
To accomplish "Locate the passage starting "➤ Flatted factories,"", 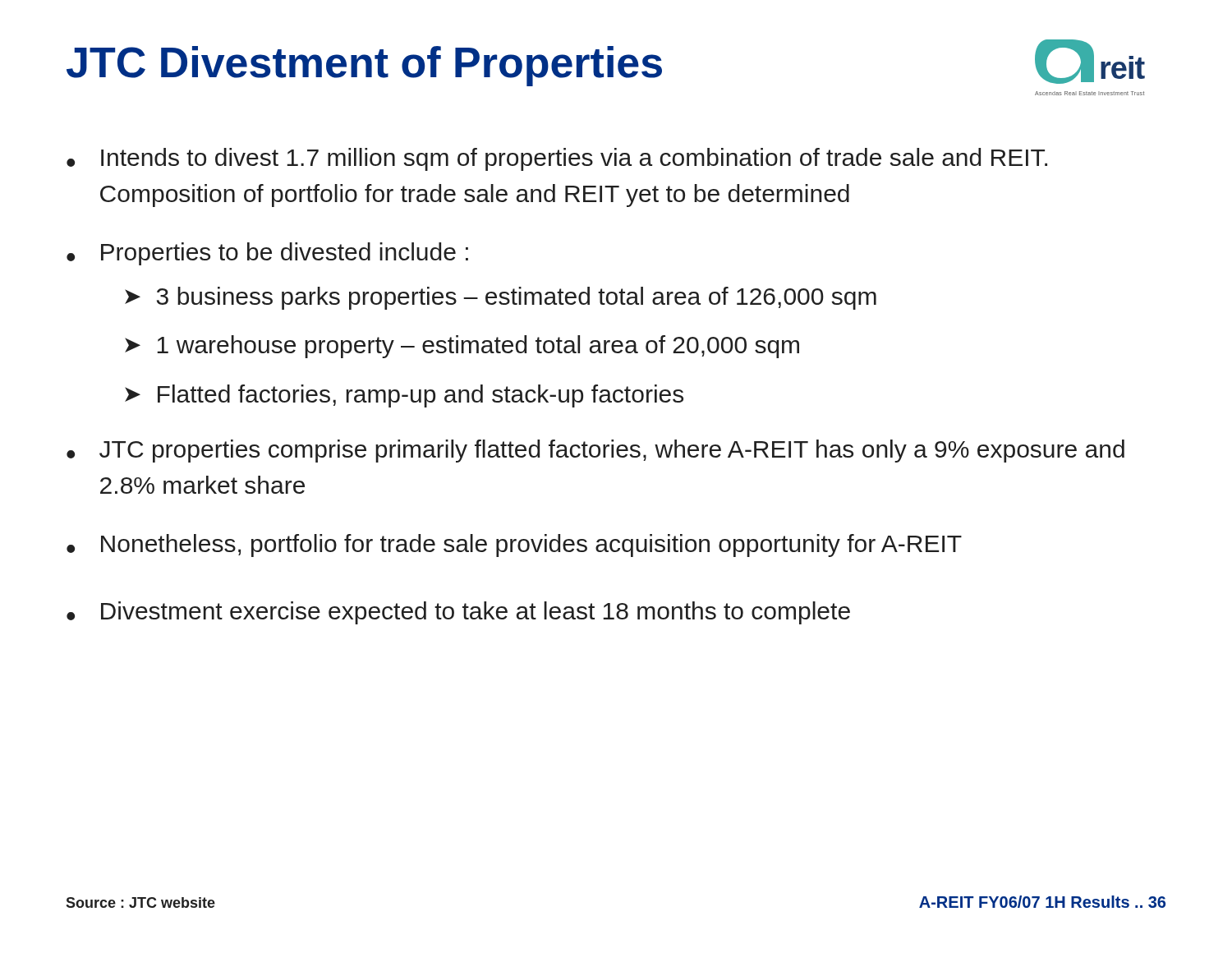I will (403, 394).
